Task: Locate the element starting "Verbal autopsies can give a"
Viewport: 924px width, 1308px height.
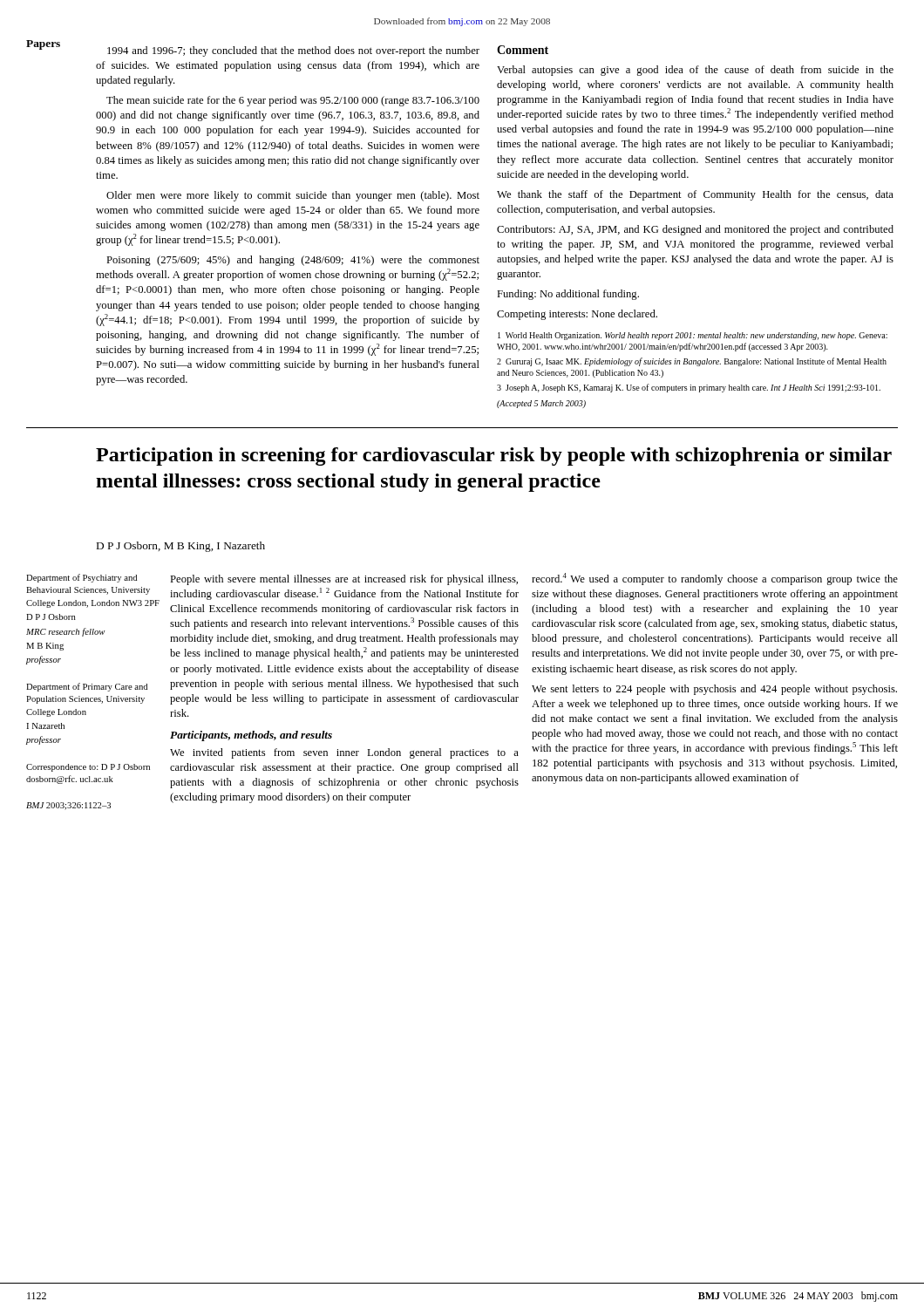Action: pos(695,192)
